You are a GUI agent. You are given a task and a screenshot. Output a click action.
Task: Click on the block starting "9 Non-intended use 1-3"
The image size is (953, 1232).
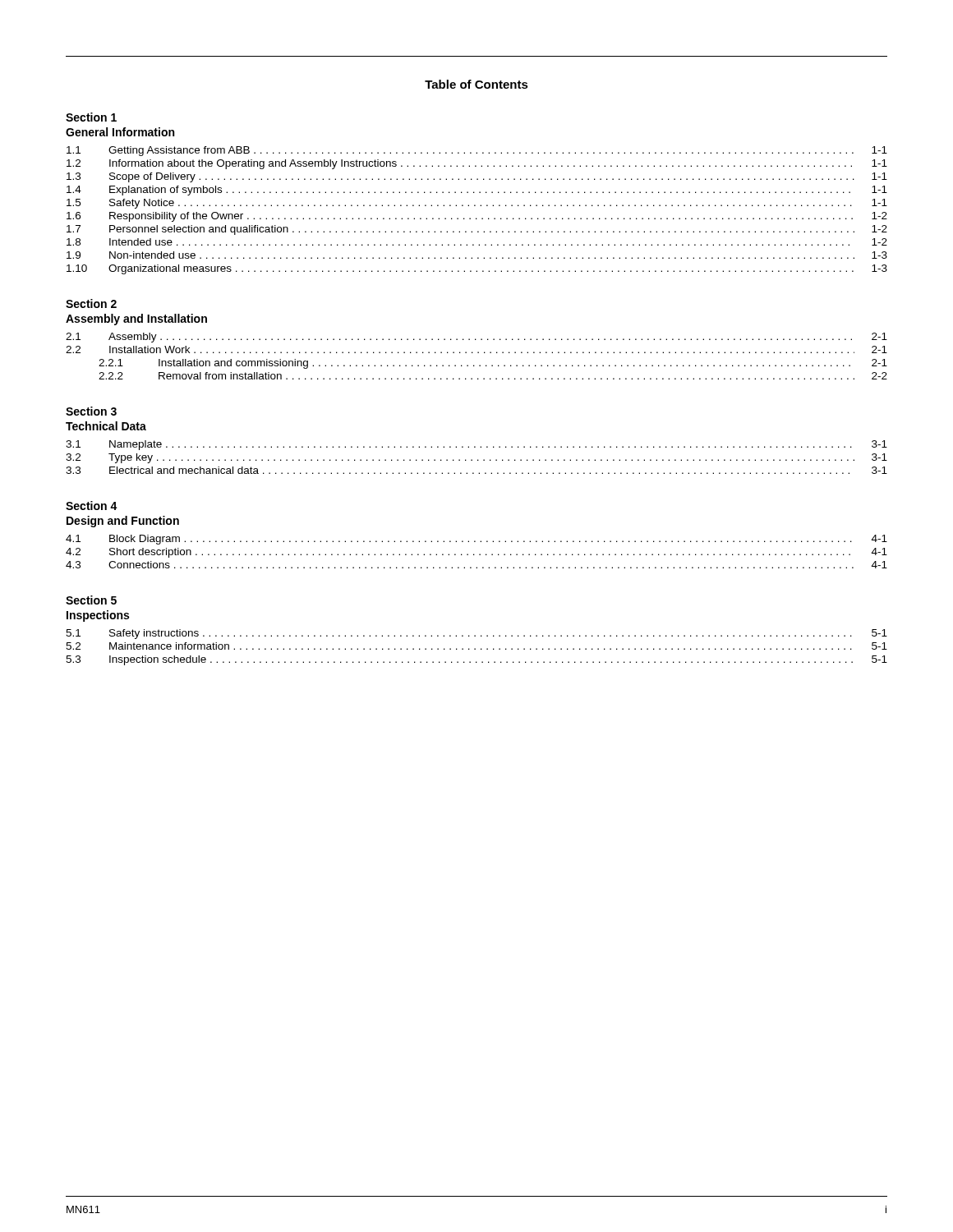476,255
